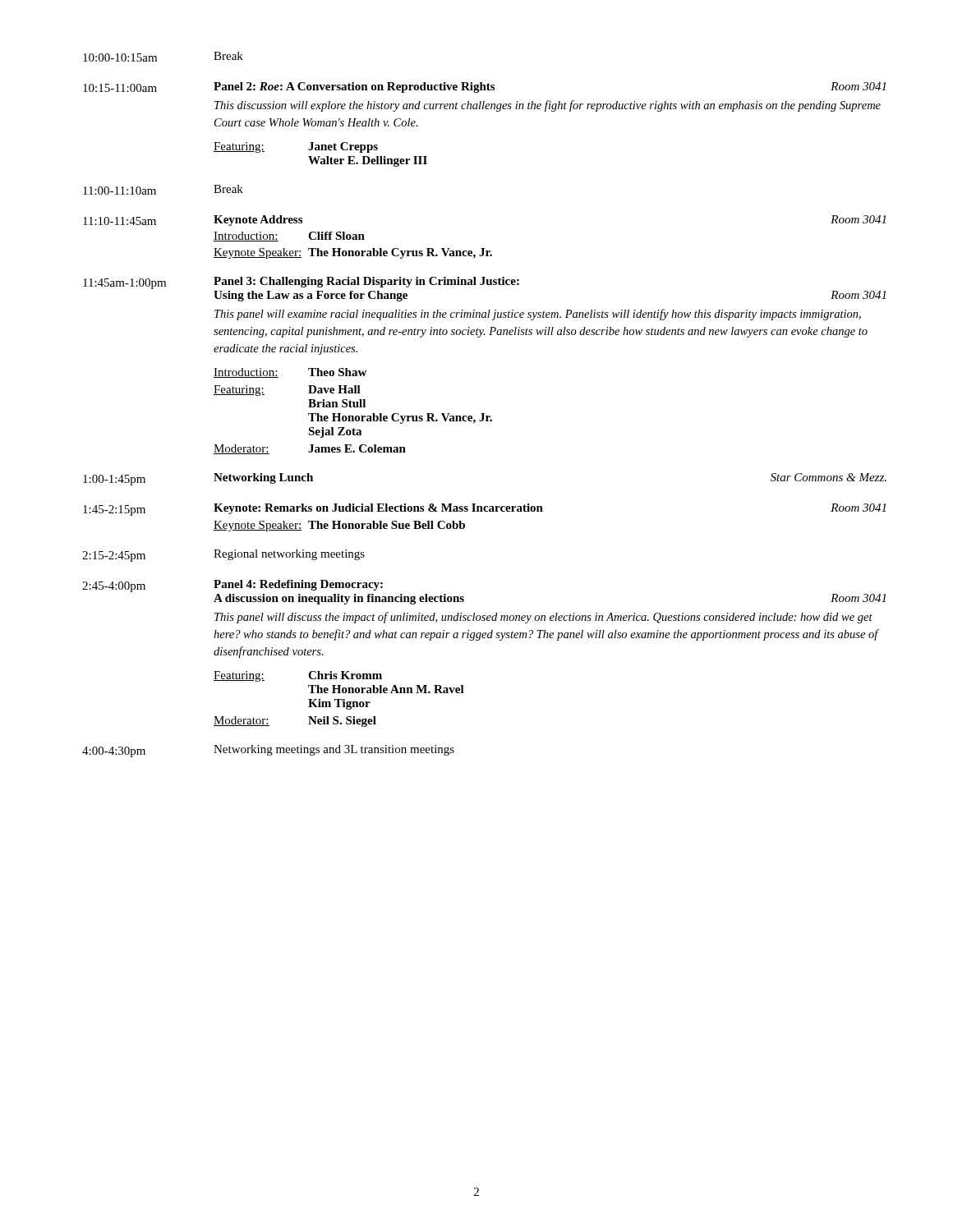Image resolution: width=953 pixels, height=1232 pixels.
Task: Find the block on this page that starts "1:45-2:15pm Keynote: Remarks on Judicial"
Action: pos(485,517)
